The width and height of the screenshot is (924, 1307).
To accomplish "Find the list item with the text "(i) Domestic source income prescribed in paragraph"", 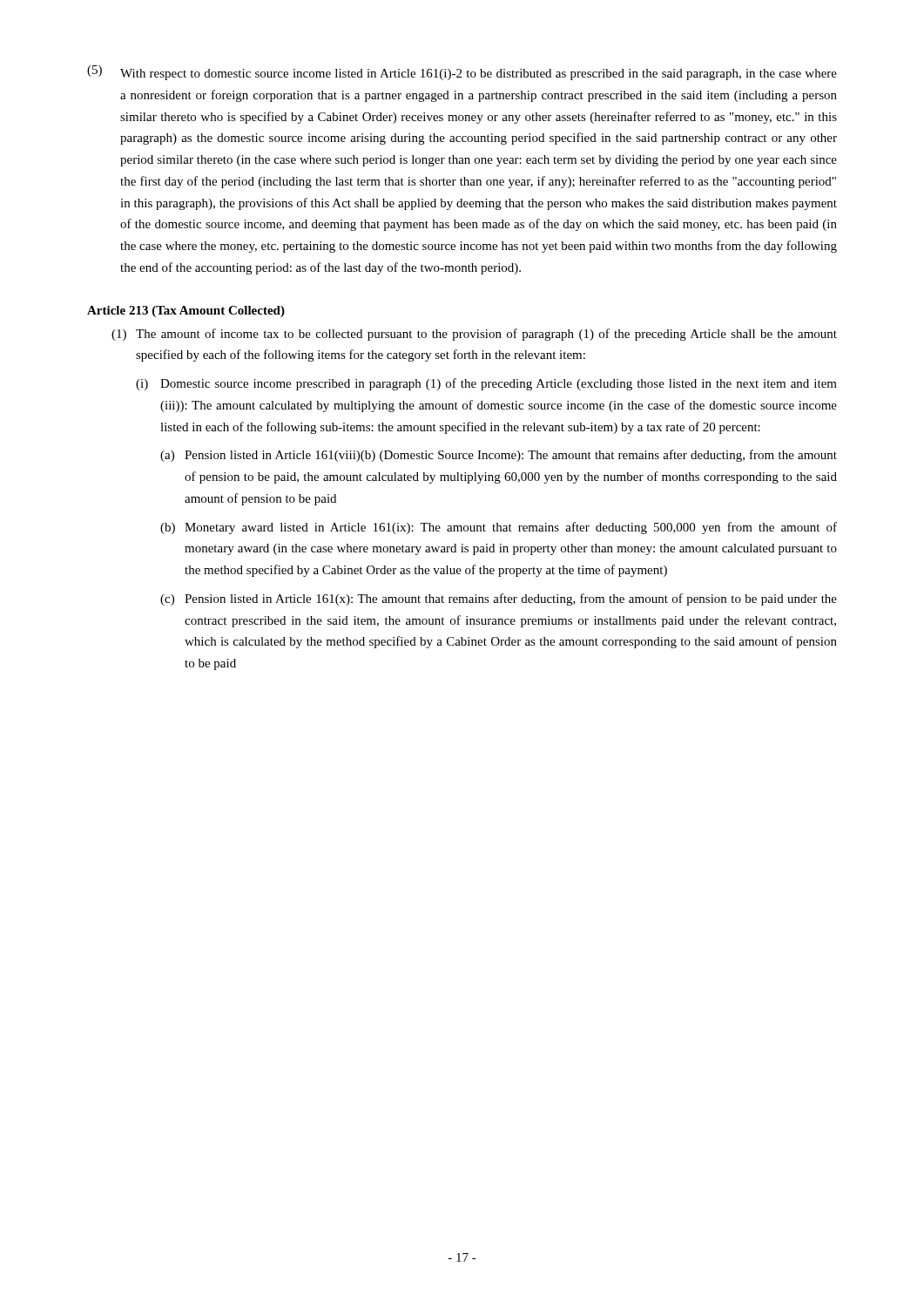I will tap(486, 405).
